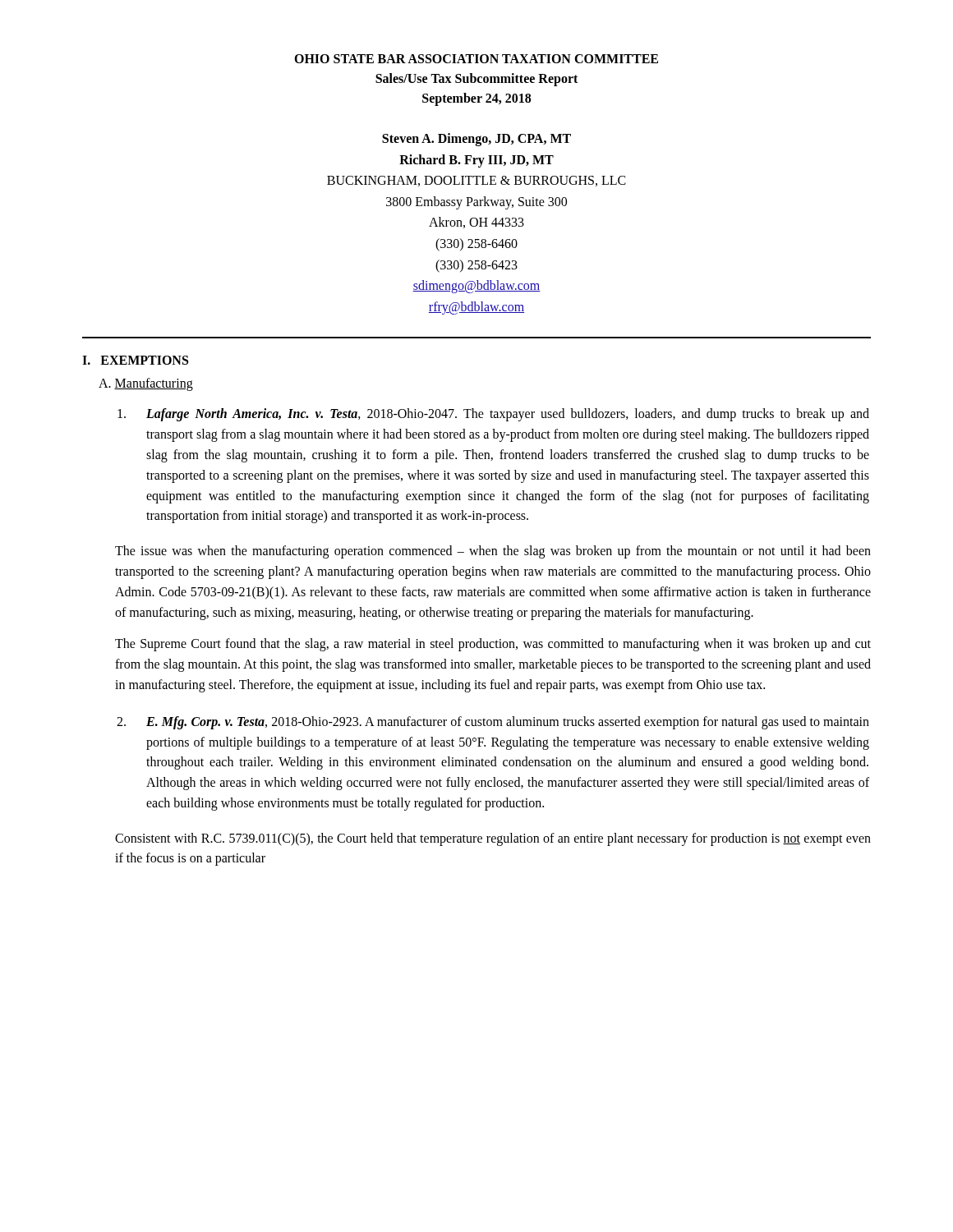Find a section header

coord(135,360)
